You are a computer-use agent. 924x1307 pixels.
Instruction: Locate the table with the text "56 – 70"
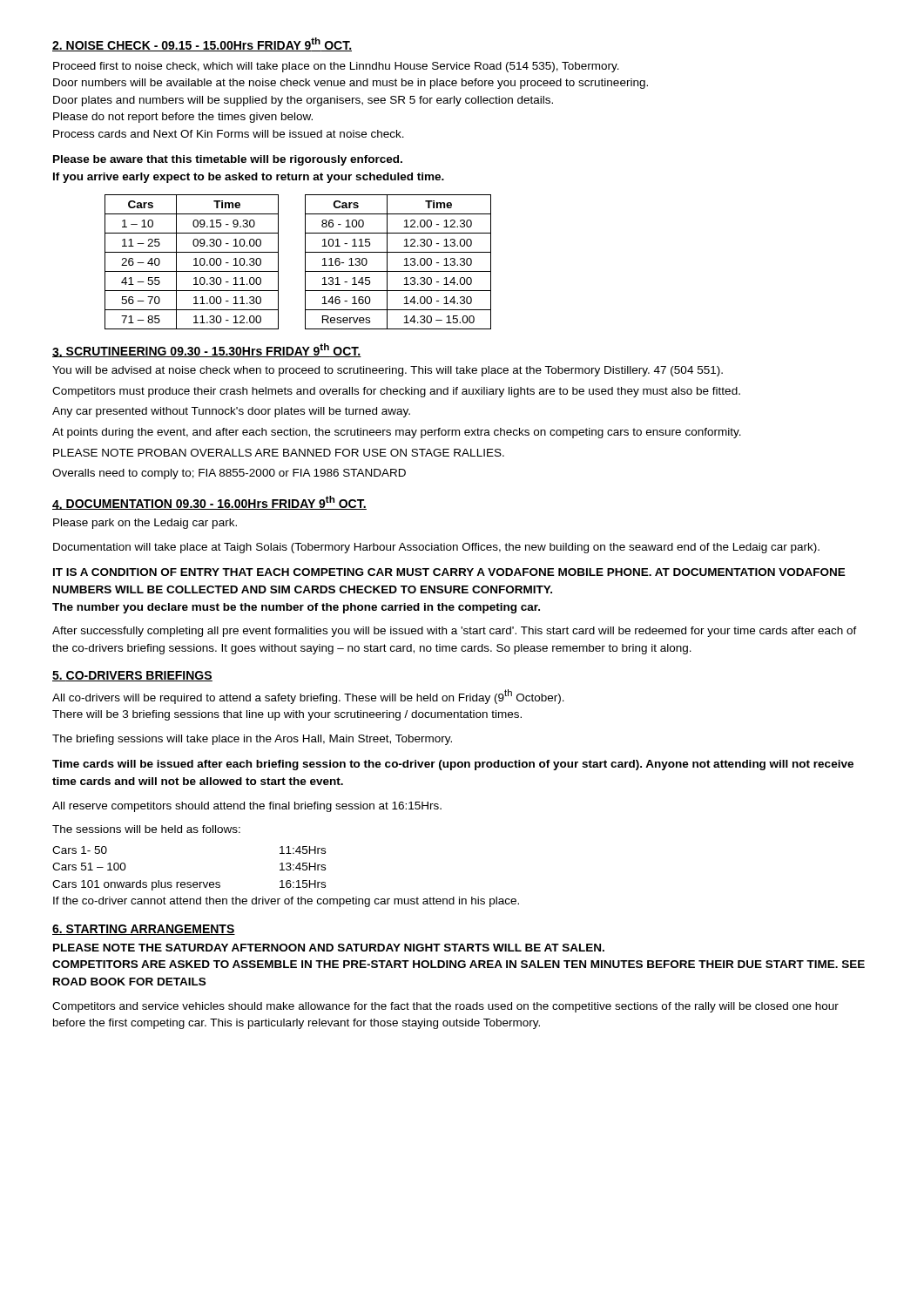(191, 261)
